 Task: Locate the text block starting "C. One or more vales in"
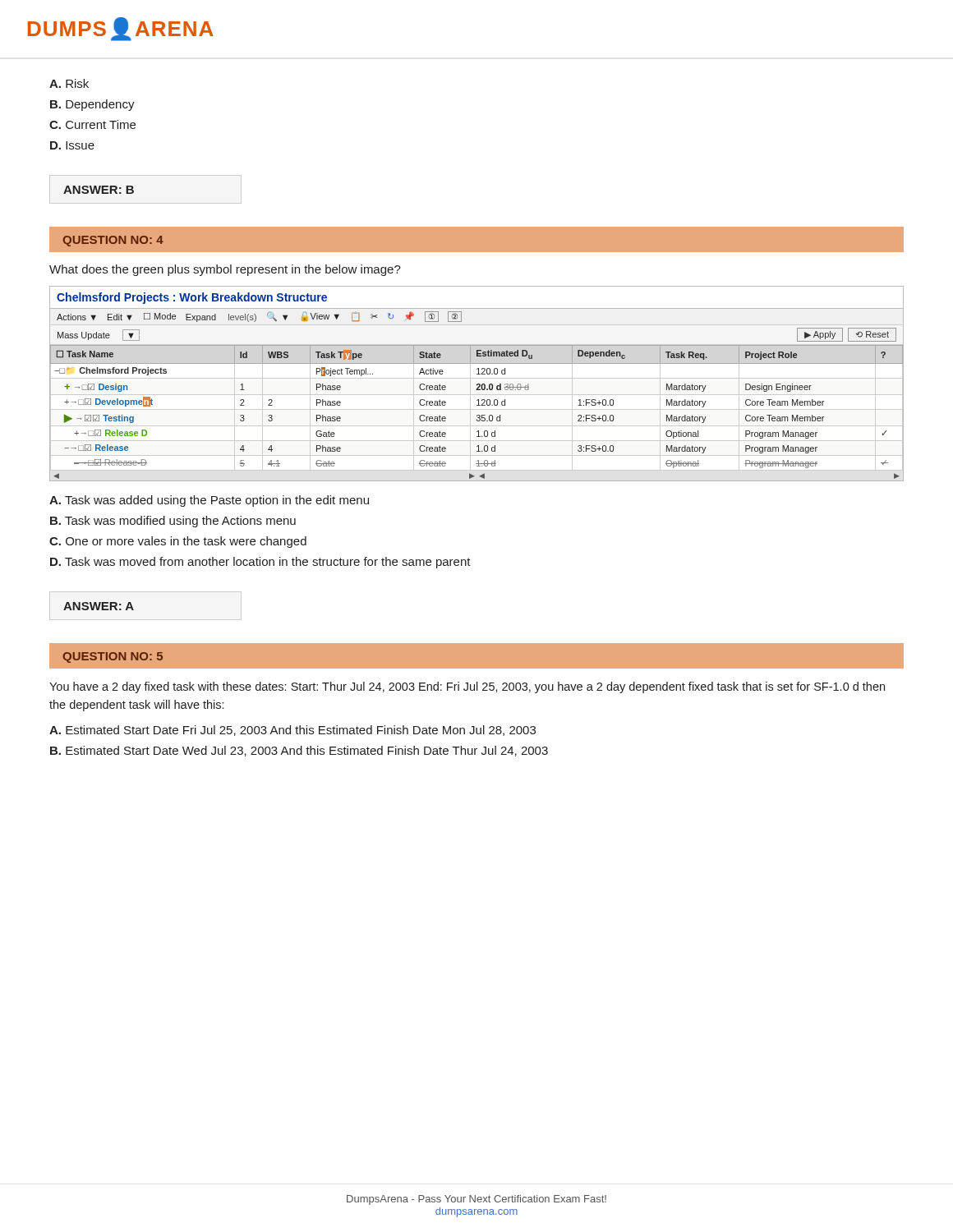(178, 541)
